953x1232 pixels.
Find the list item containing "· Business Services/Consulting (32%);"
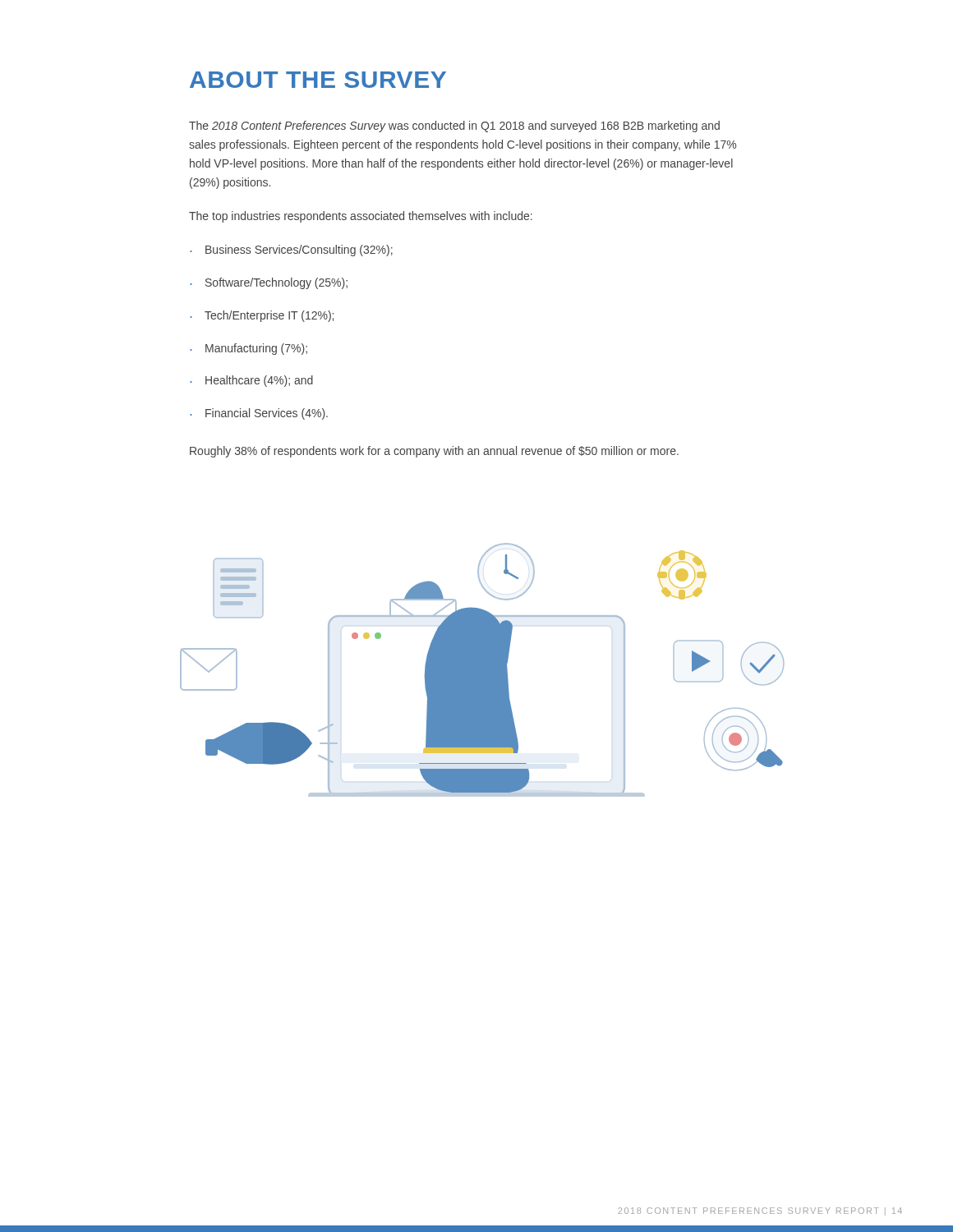[291, 252]
